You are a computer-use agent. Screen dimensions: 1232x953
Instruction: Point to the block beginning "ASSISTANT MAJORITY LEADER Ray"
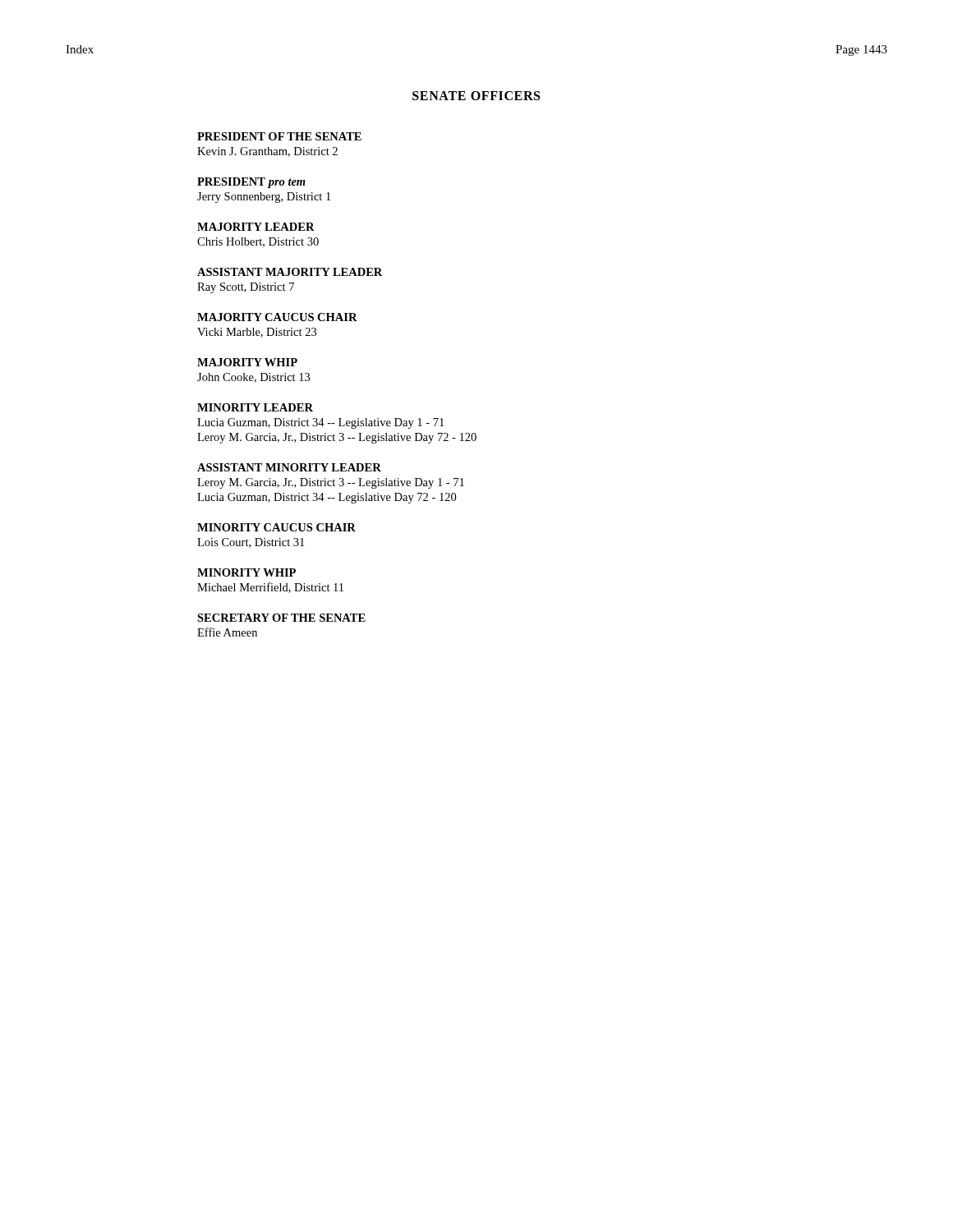[x=290, y=272]
